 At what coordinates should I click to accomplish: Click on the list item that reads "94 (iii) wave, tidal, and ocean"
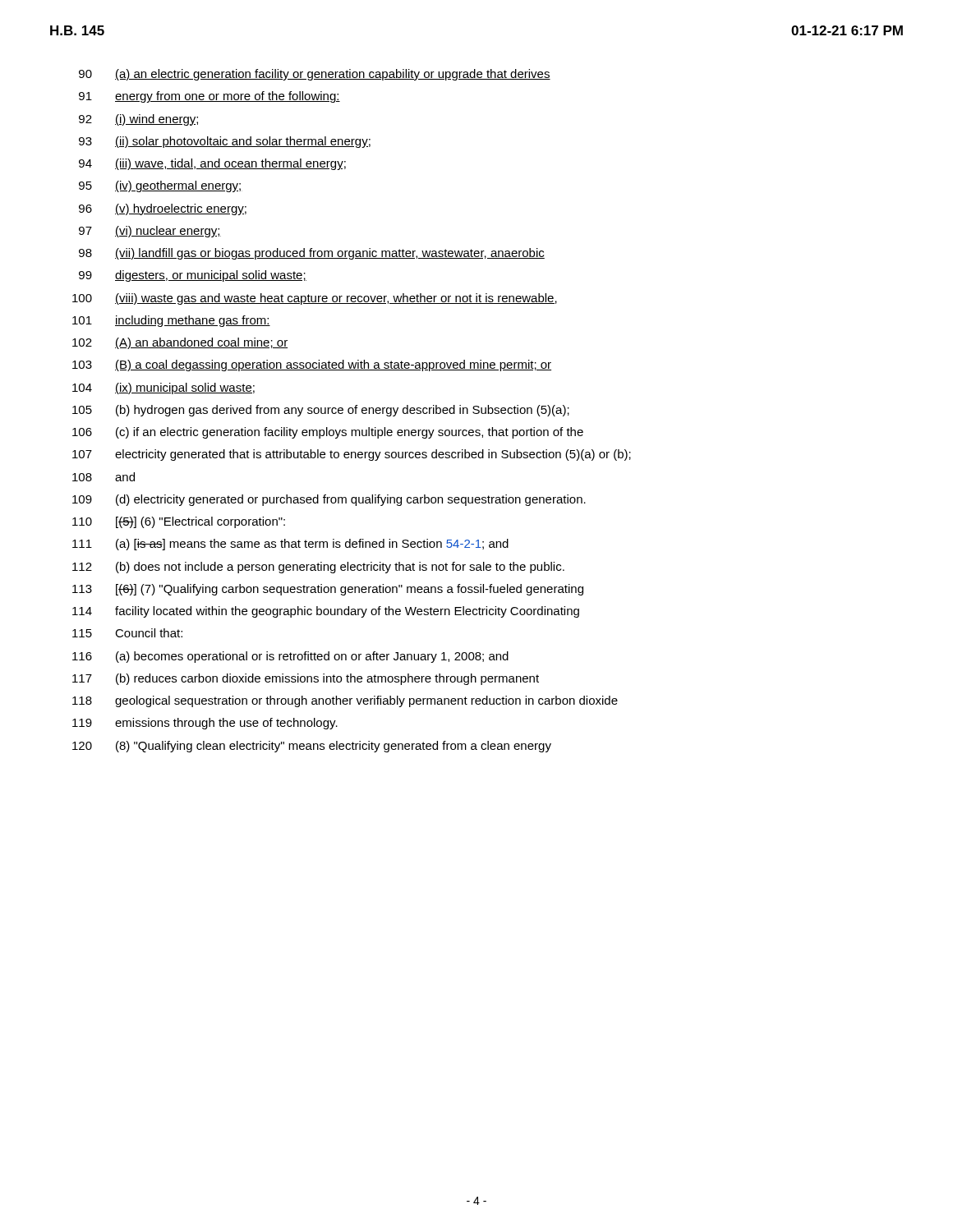212,164
